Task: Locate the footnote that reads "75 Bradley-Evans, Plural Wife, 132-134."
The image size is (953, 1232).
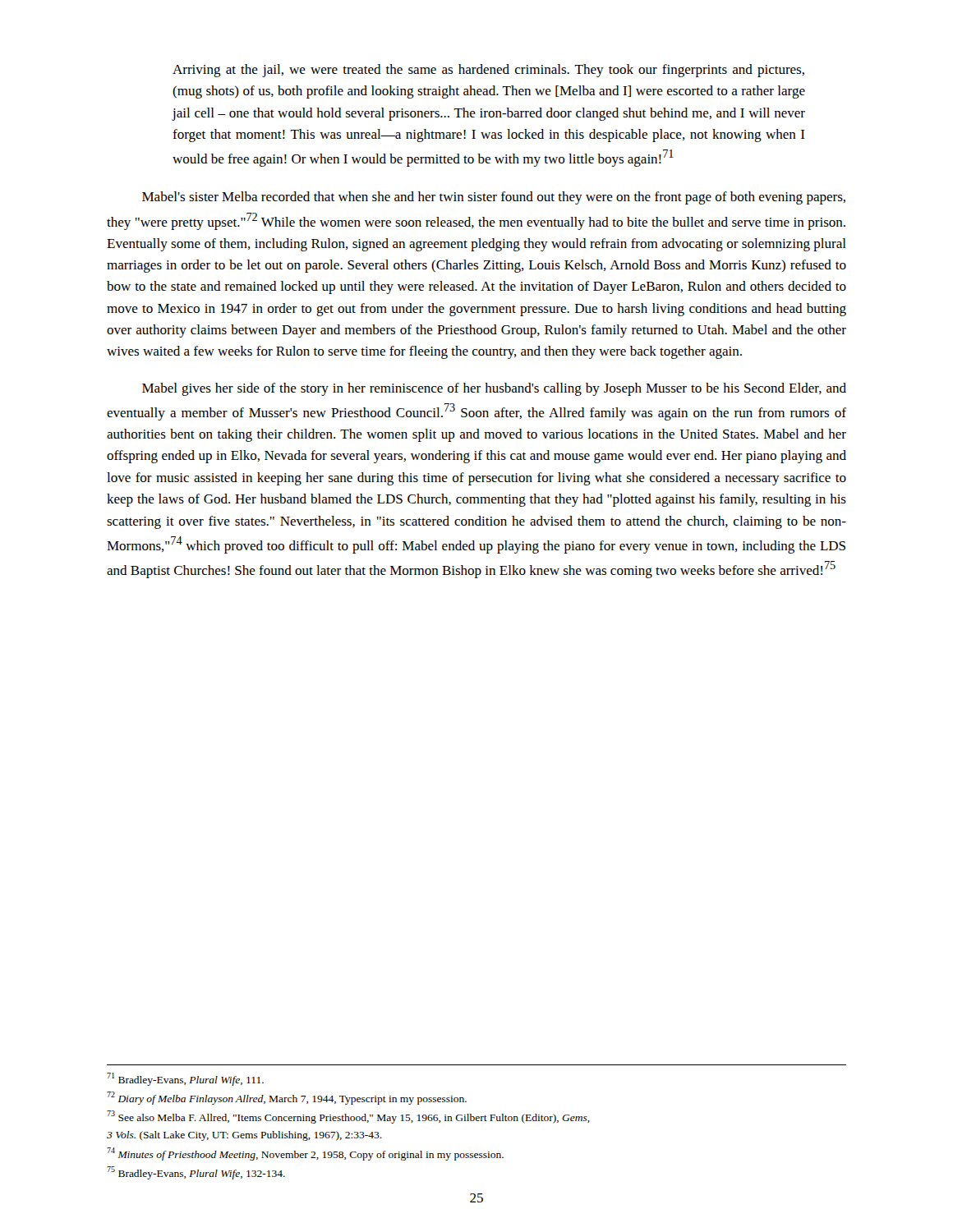Action: click(196, 1172)
